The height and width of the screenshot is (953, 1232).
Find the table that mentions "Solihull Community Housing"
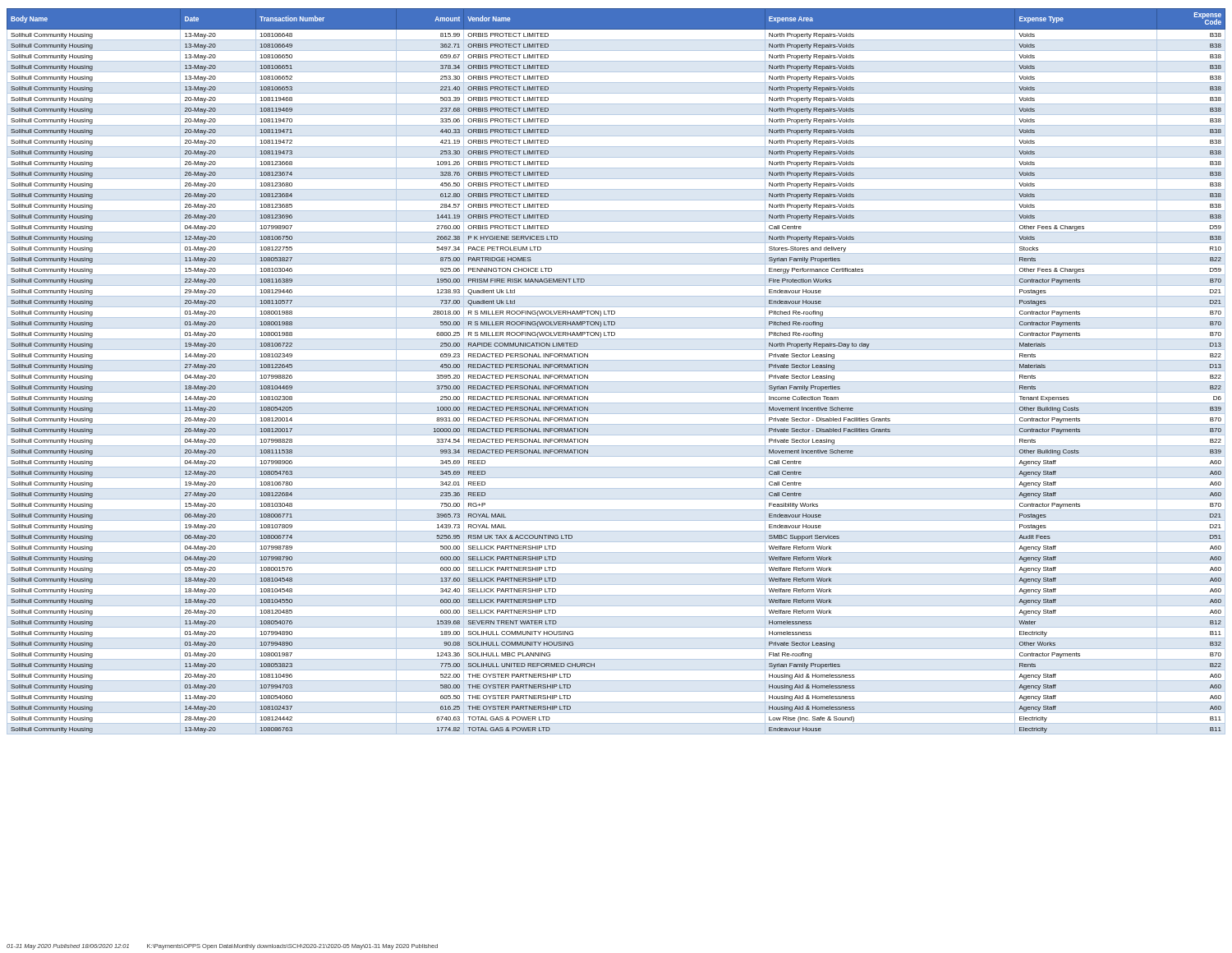[616, 371]
